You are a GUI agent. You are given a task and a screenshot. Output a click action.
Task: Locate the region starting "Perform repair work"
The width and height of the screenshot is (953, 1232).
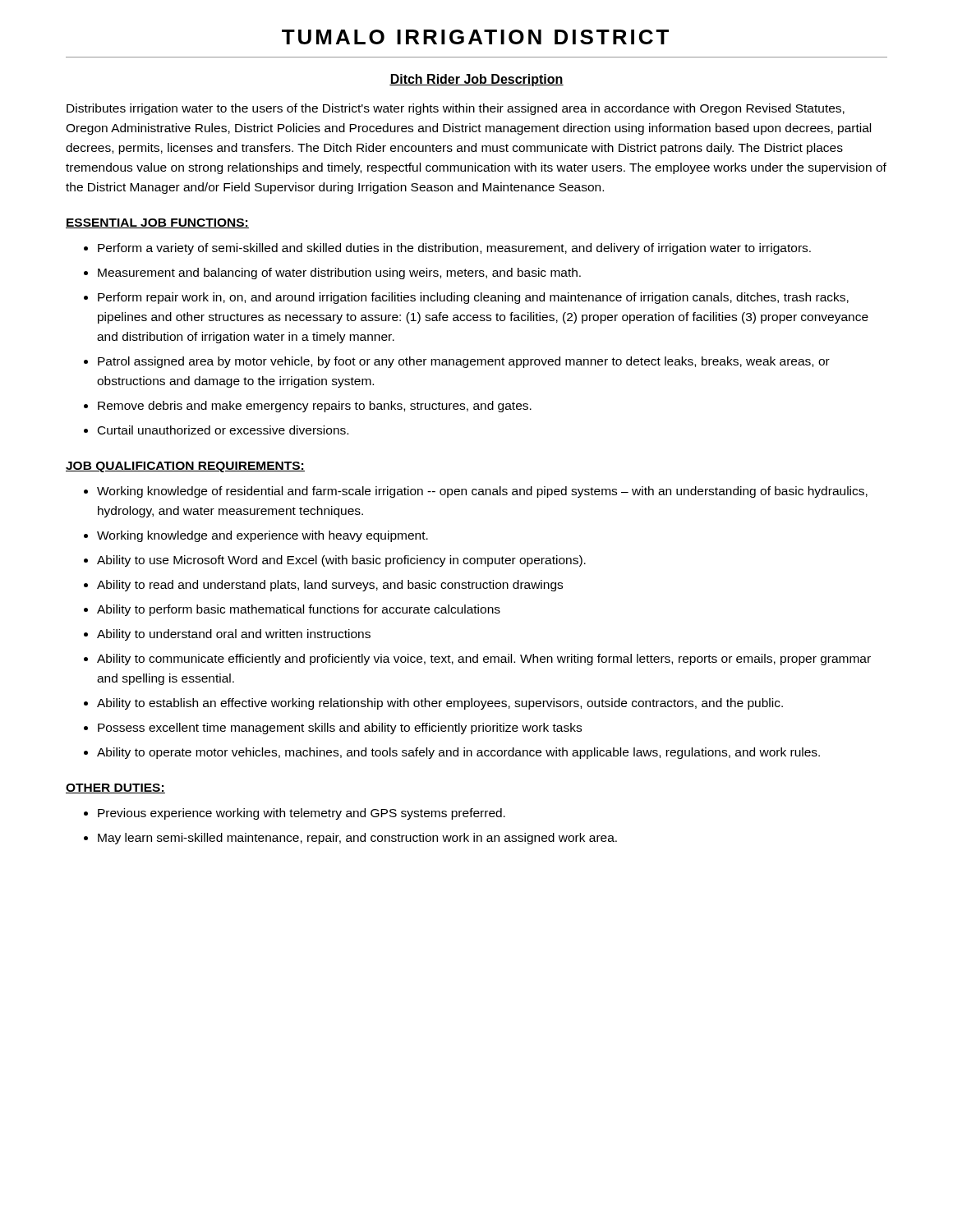pyautogui.click(x=483, y=317)
